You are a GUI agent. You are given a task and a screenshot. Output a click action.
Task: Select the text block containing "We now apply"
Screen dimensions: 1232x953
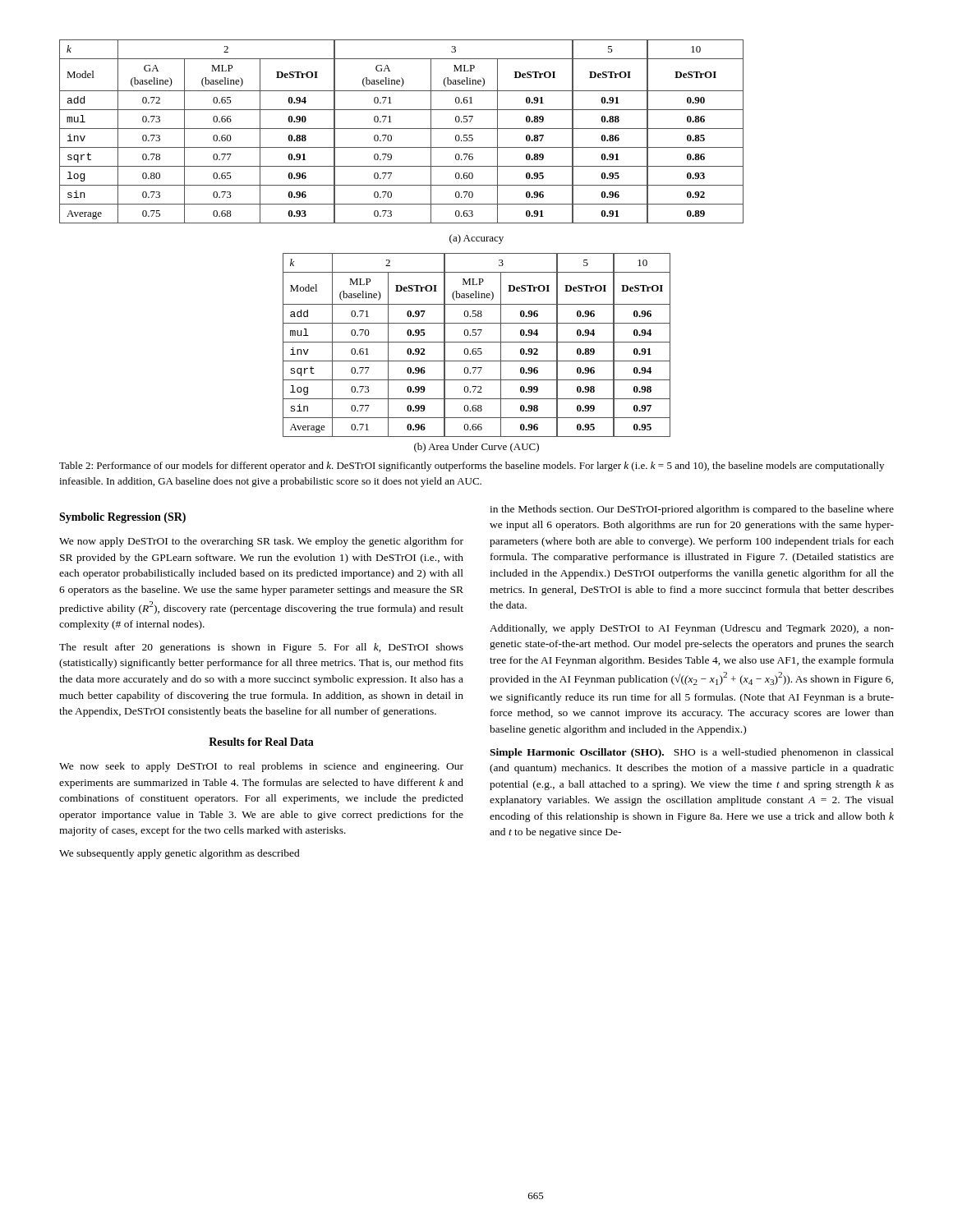pyautogui.click(x=261, y=582)
